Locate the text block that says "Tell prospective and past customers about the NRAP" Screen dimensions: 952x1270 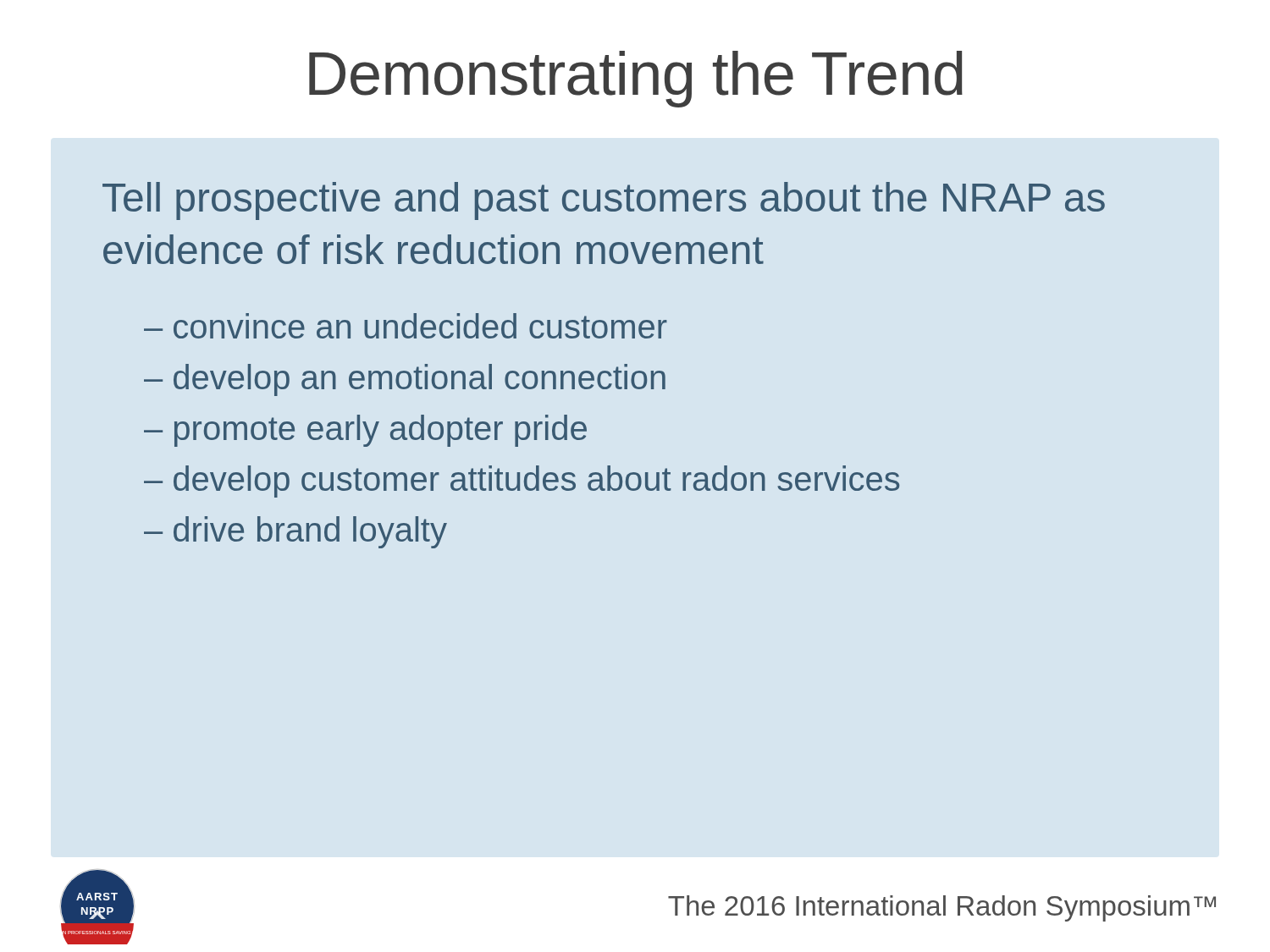click(604, 224)
